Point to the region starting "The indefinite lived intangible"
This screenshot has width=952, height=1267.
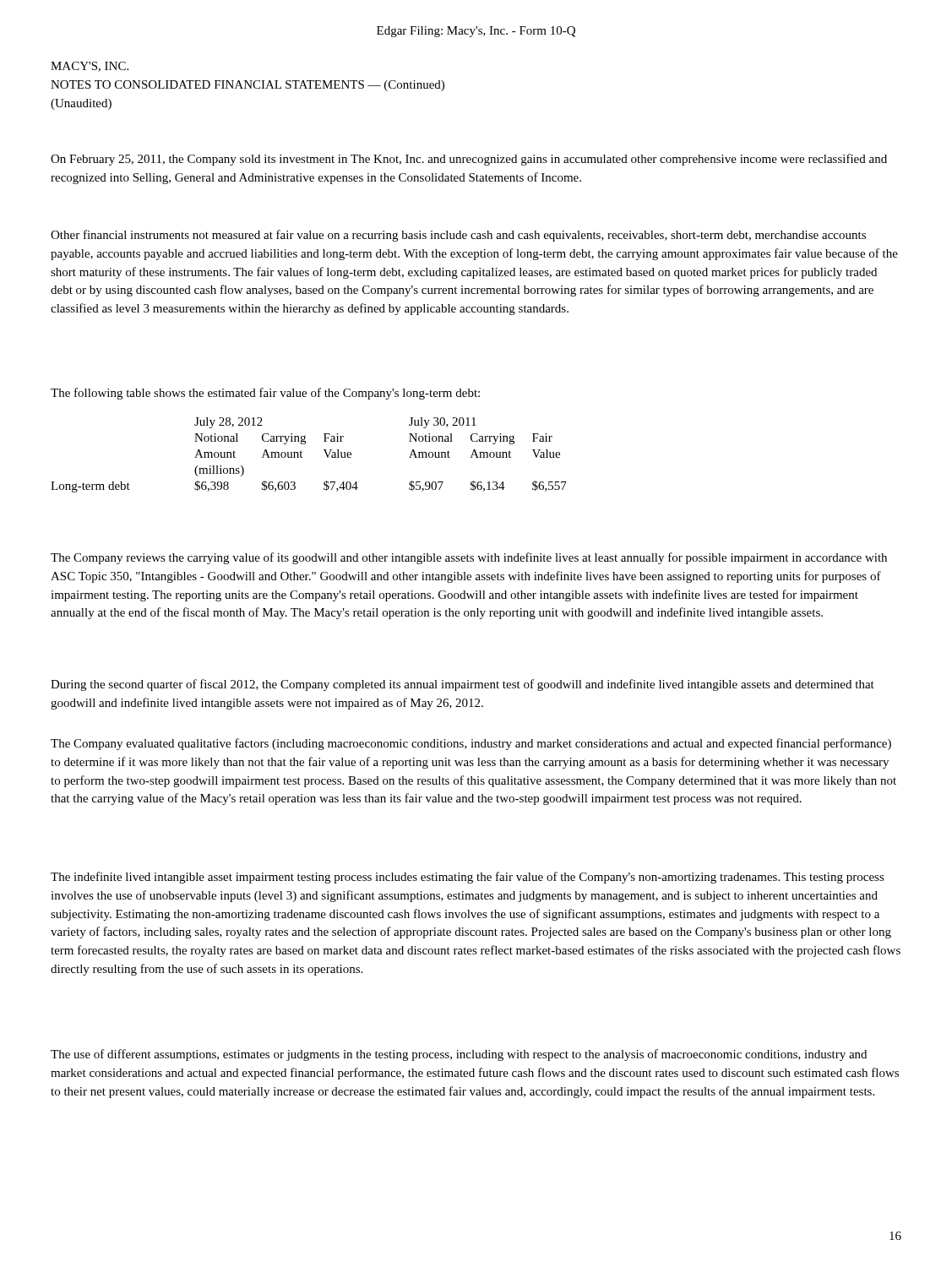click(476, 923)
